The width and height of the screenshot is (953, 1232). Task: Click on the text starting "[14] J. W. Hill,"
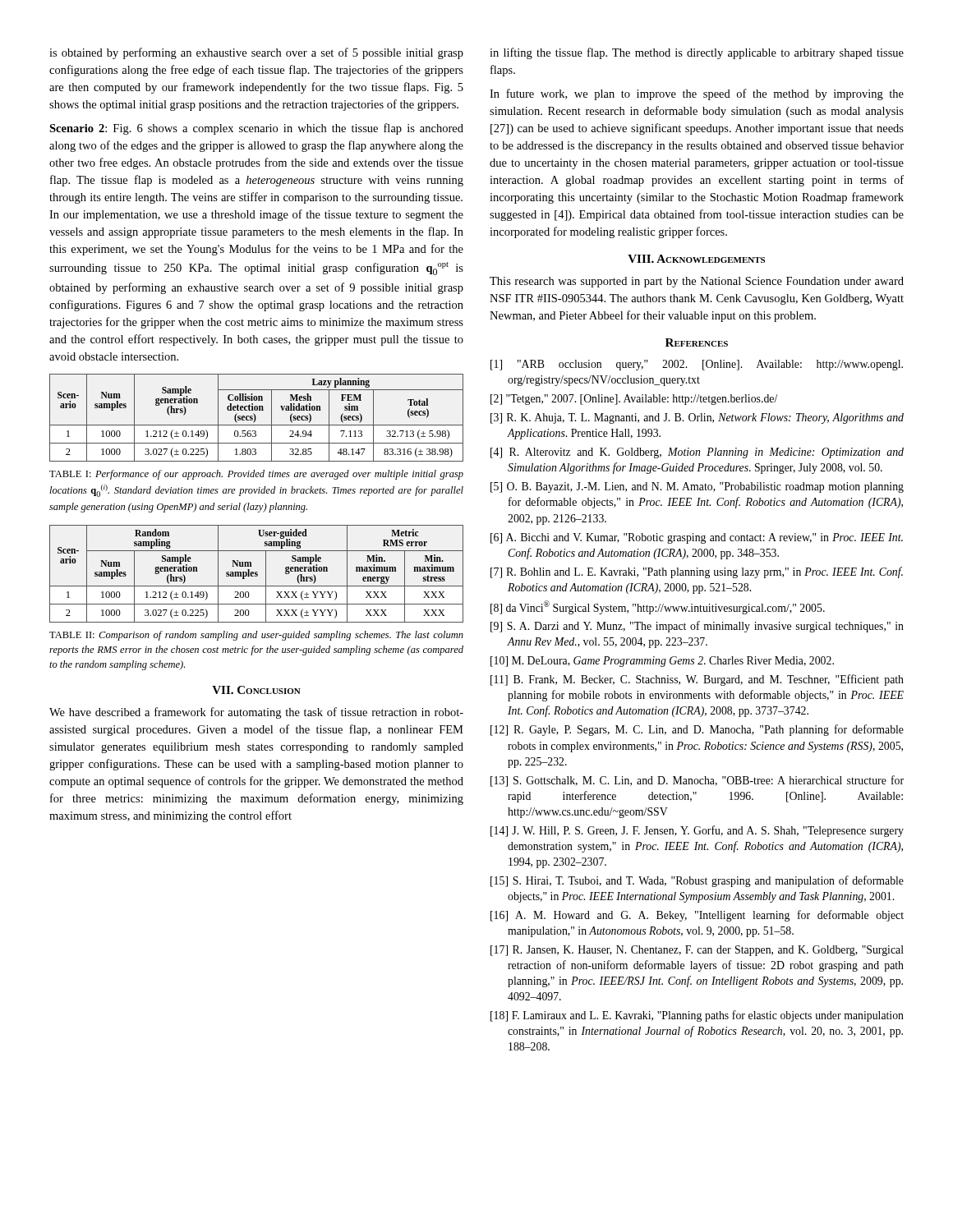(x=697, y=846)
